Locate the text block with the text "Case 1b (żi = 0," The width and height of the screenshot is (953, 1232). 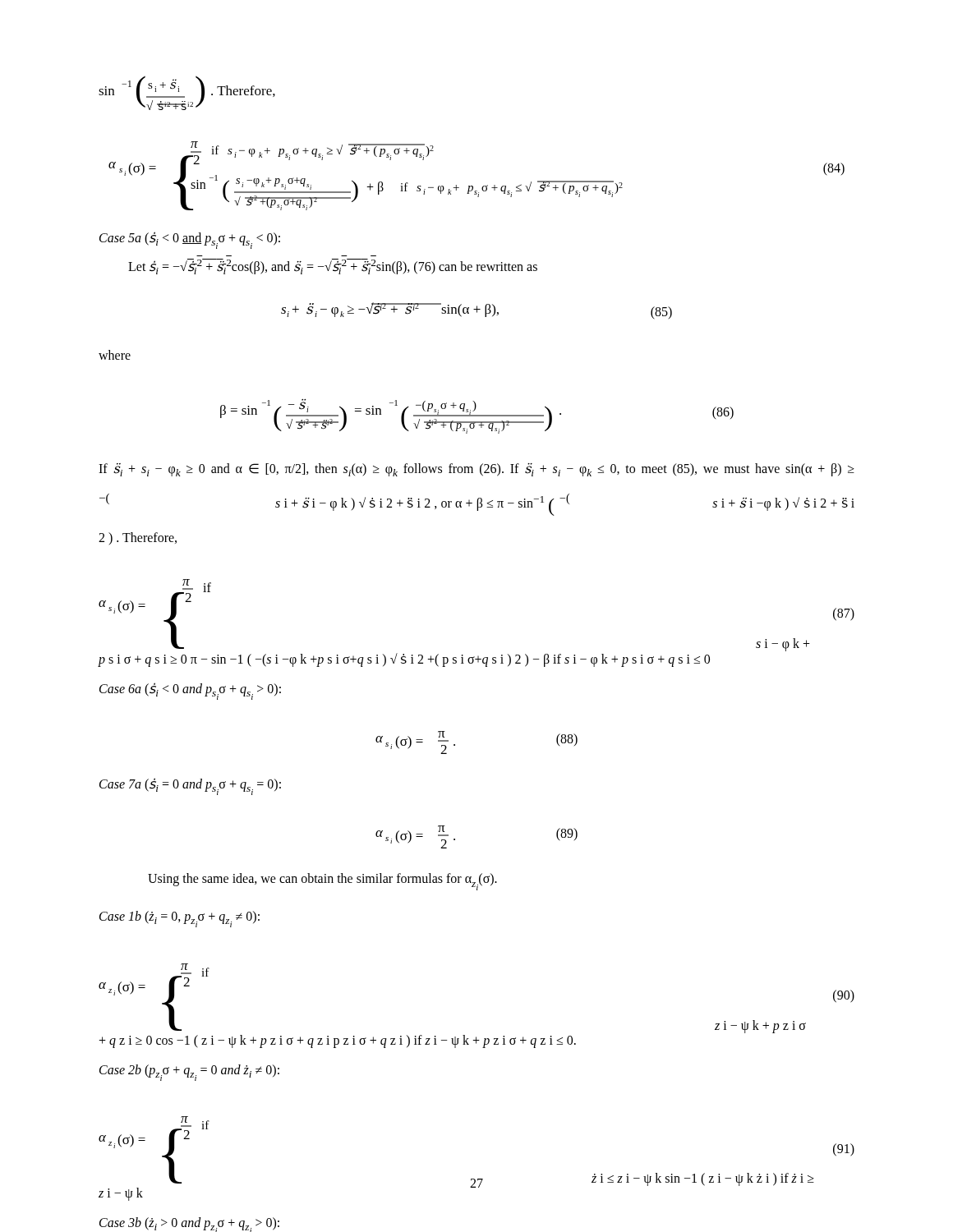[x=179, y=919]
